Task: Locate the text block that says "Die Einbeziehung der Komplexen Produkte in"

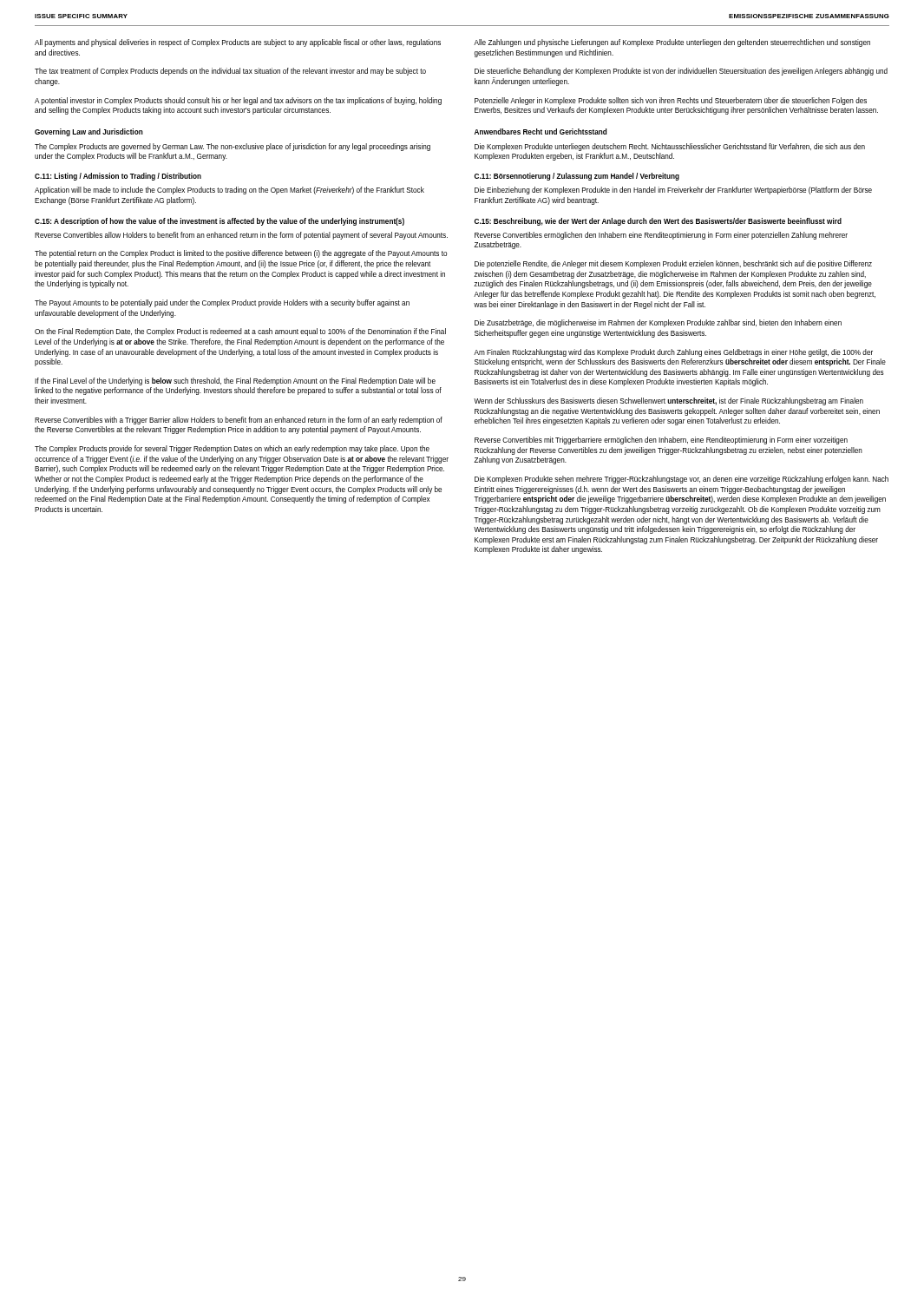Action: [x=682, y=196]
